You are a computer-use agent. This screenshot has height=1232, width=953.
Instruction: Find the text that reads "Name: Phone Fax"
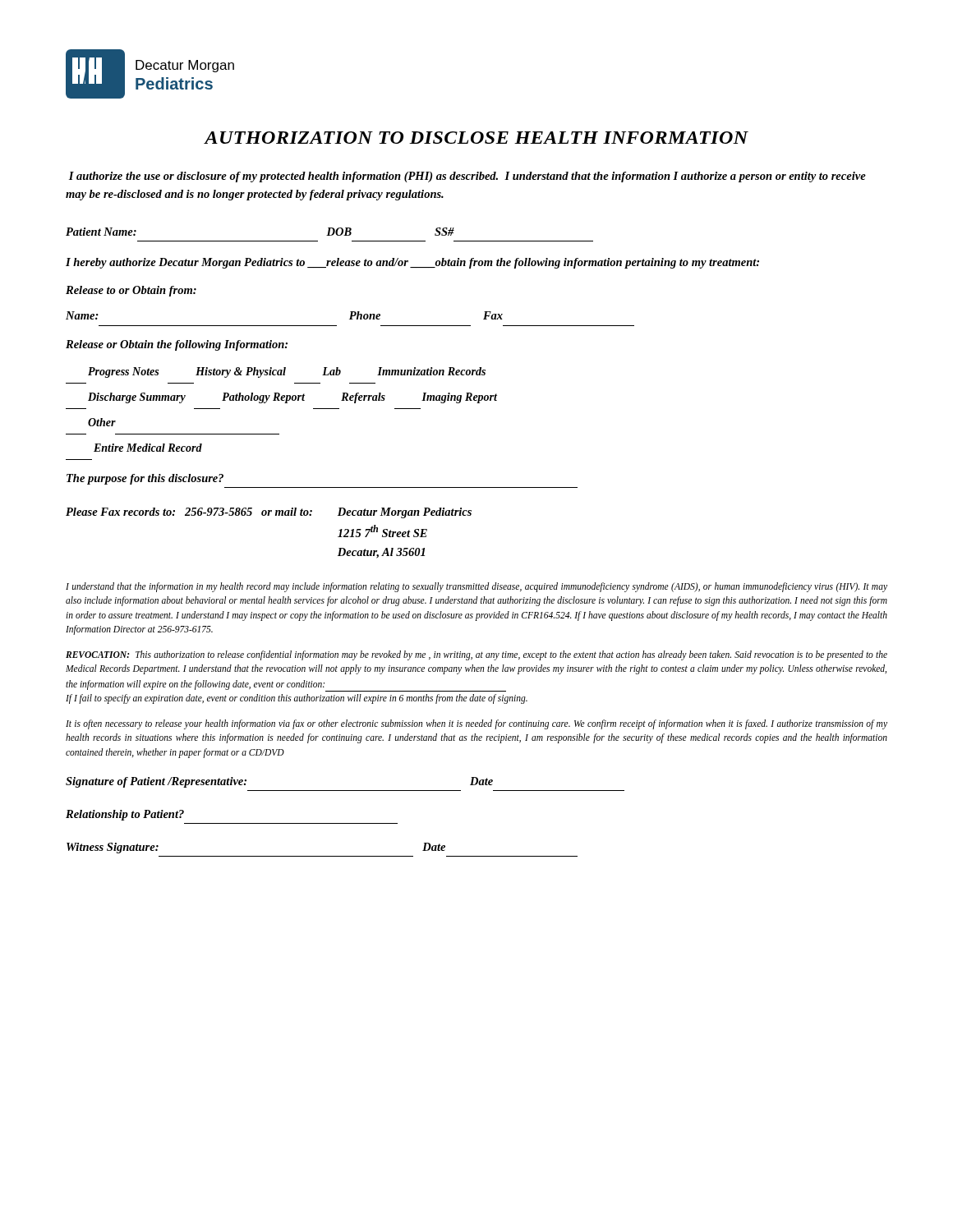tap(350, 315)
